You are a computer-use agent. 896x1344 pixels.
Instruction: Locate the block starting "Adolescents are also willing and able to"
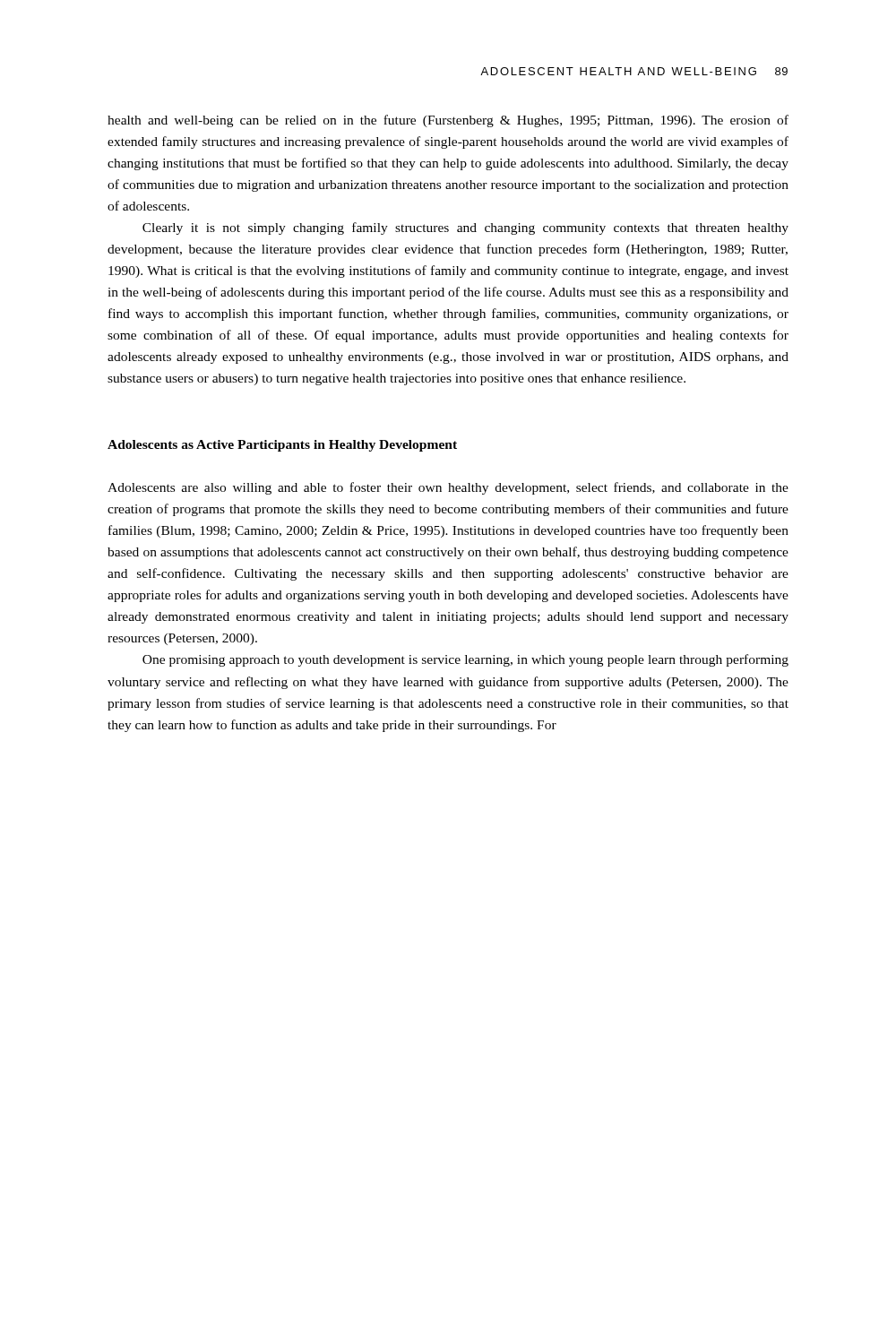tap(448, 606)
